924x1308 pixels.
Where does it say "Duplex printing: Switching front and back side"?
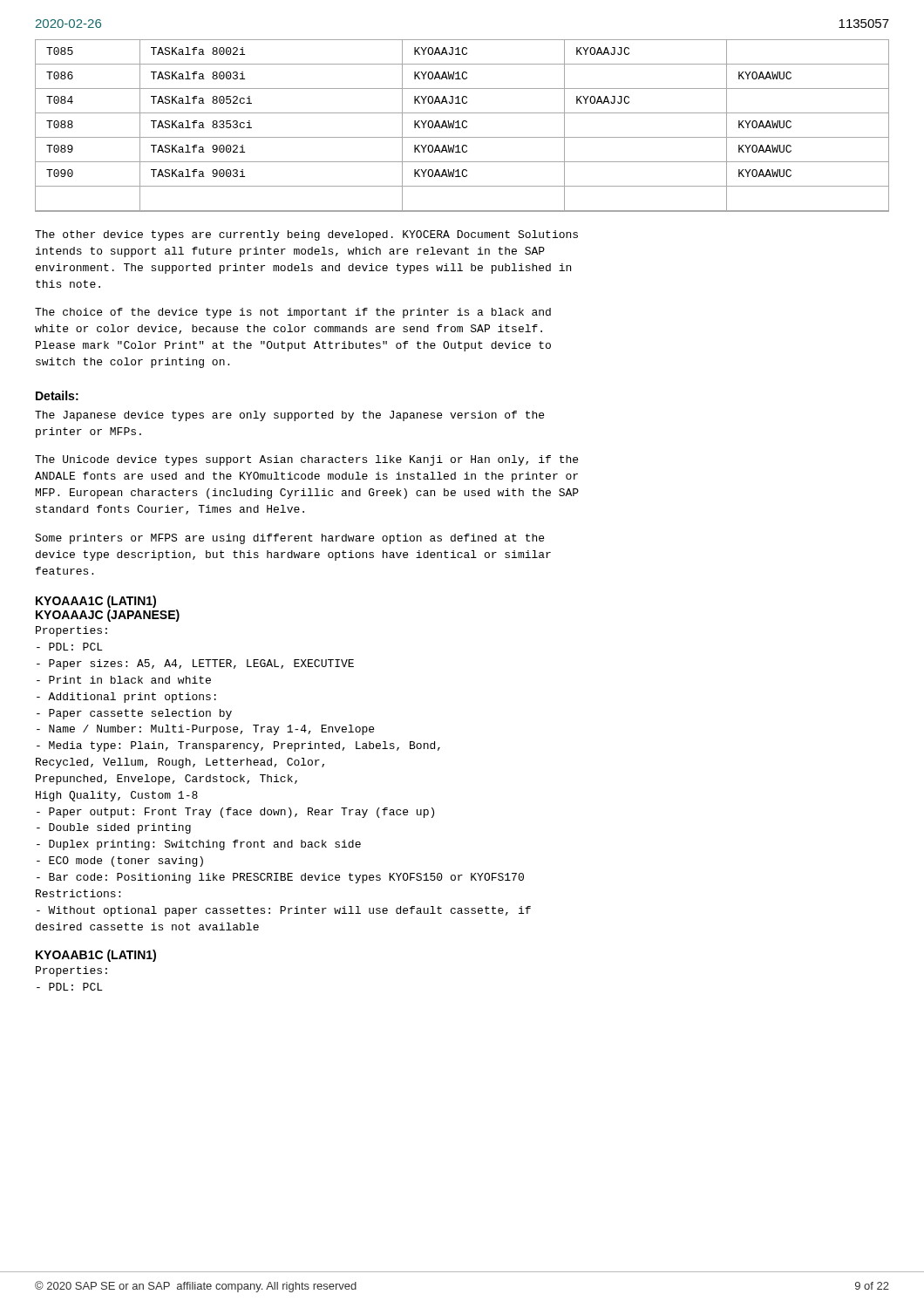coord(198,845)
